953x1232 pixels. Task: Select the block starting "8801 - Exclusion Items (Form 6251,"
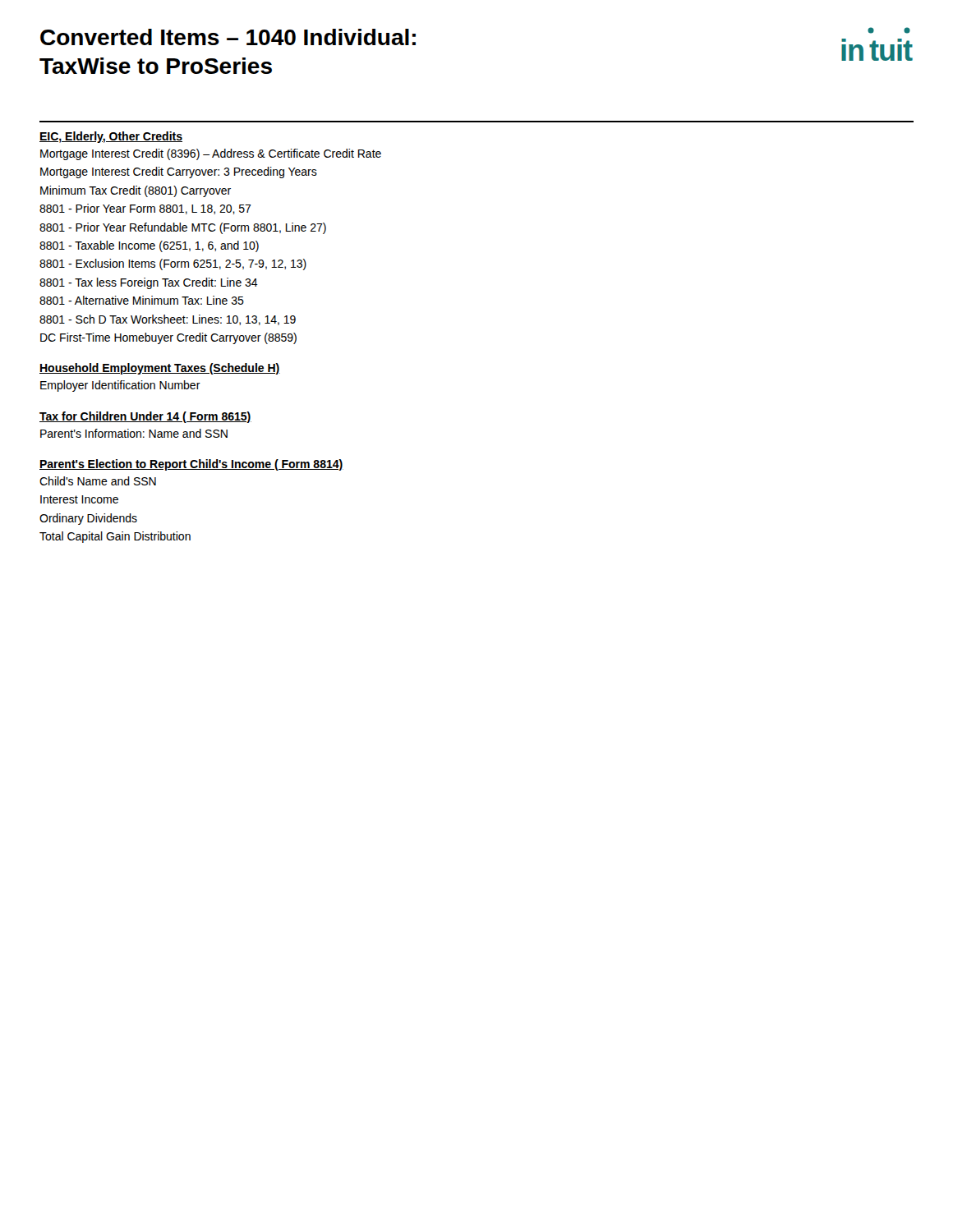(x=173, y=264)
